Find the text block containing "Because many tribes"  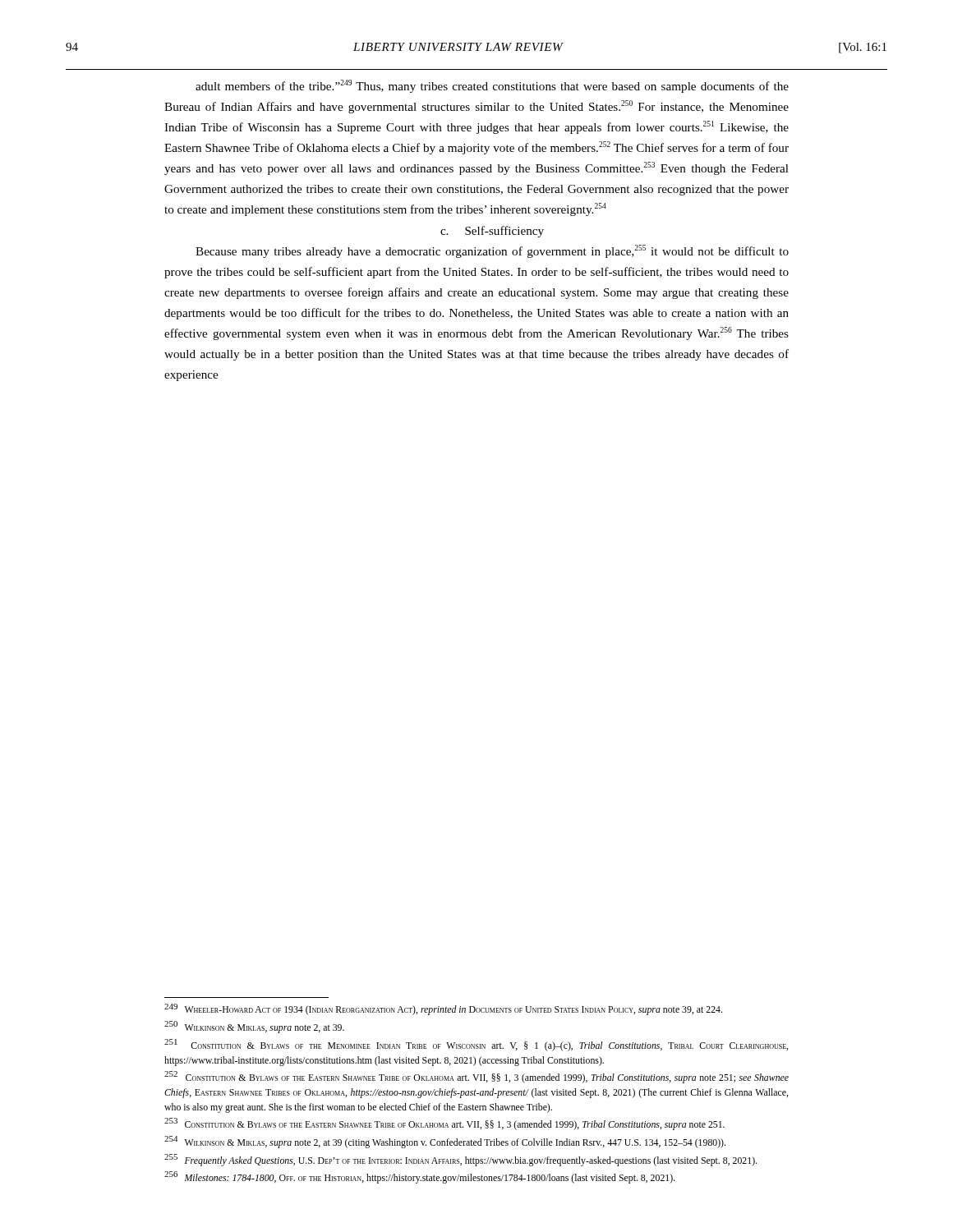[476, 312]
